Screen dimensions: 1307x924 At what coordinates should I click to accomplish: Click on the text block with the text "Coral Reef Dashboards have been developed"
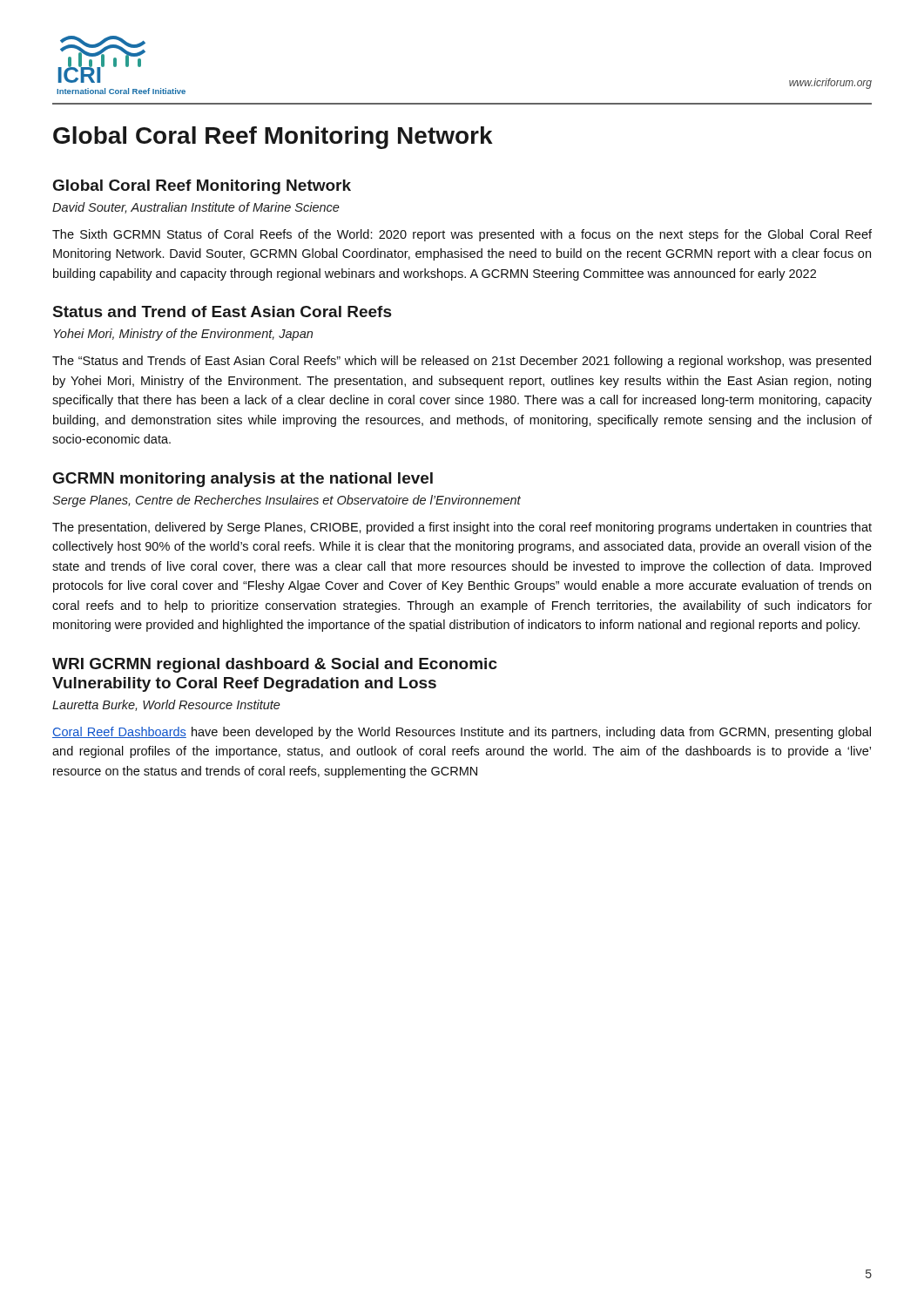pos(462,751)
